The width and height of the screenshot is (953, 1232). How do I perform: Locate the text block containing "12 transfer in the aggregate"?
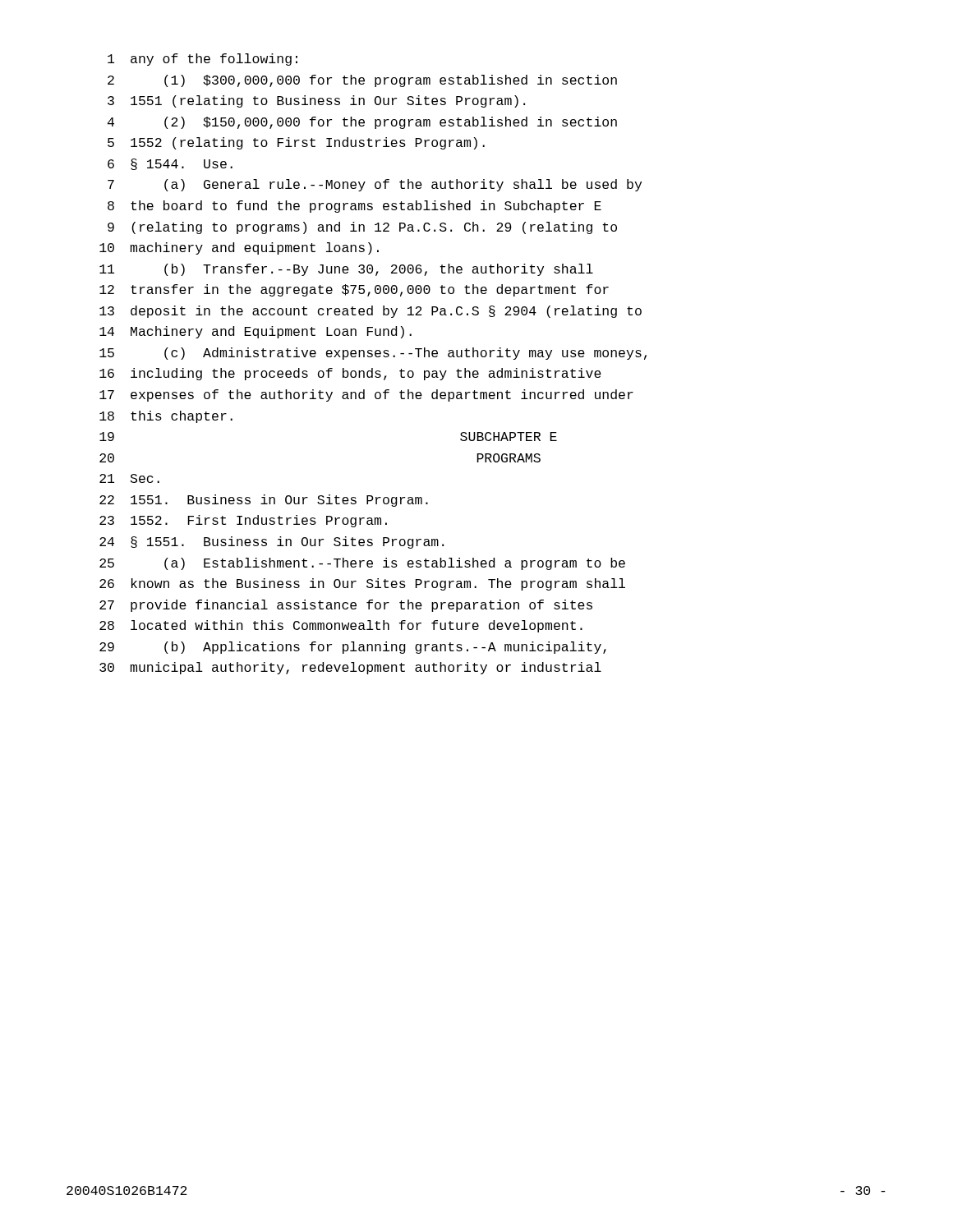476,291
